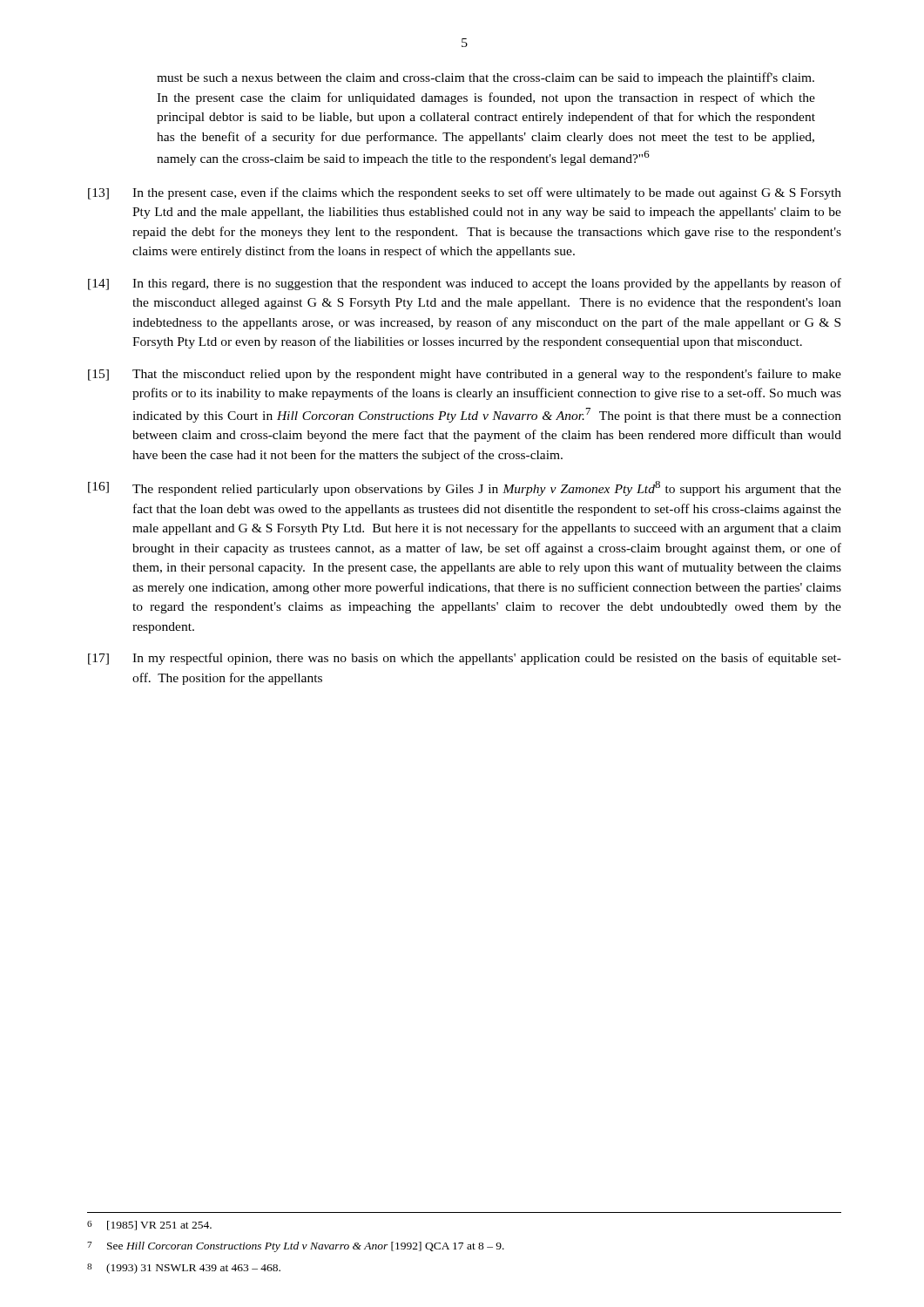Locate the block of text that opens with "[17] In my"
The width and height of the screenshot is (924, 1307).
464,668
